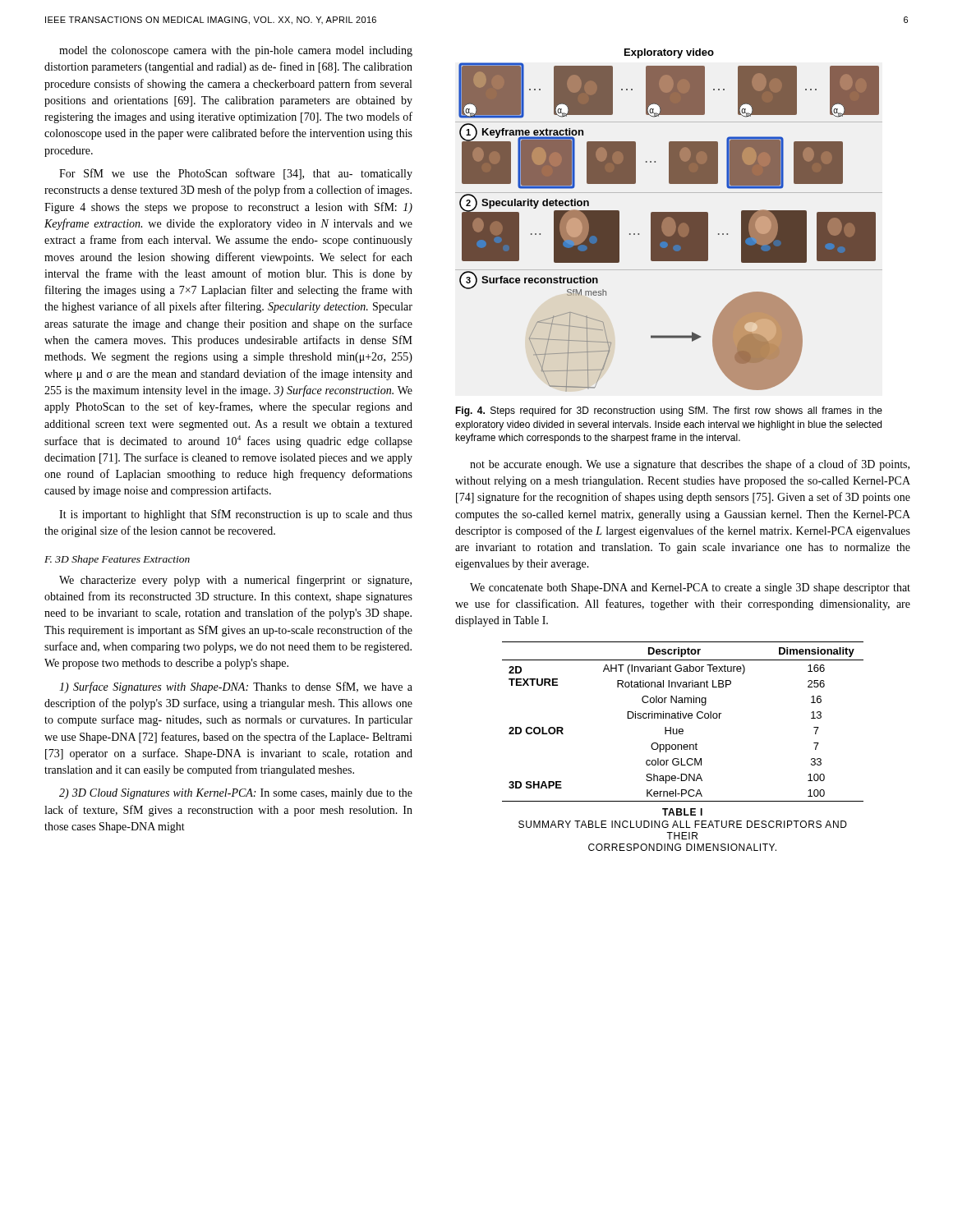Locate the text block that says "For SfM we"
The height and width of the screenshot is (1232, 953).
[x=228, y=333]
